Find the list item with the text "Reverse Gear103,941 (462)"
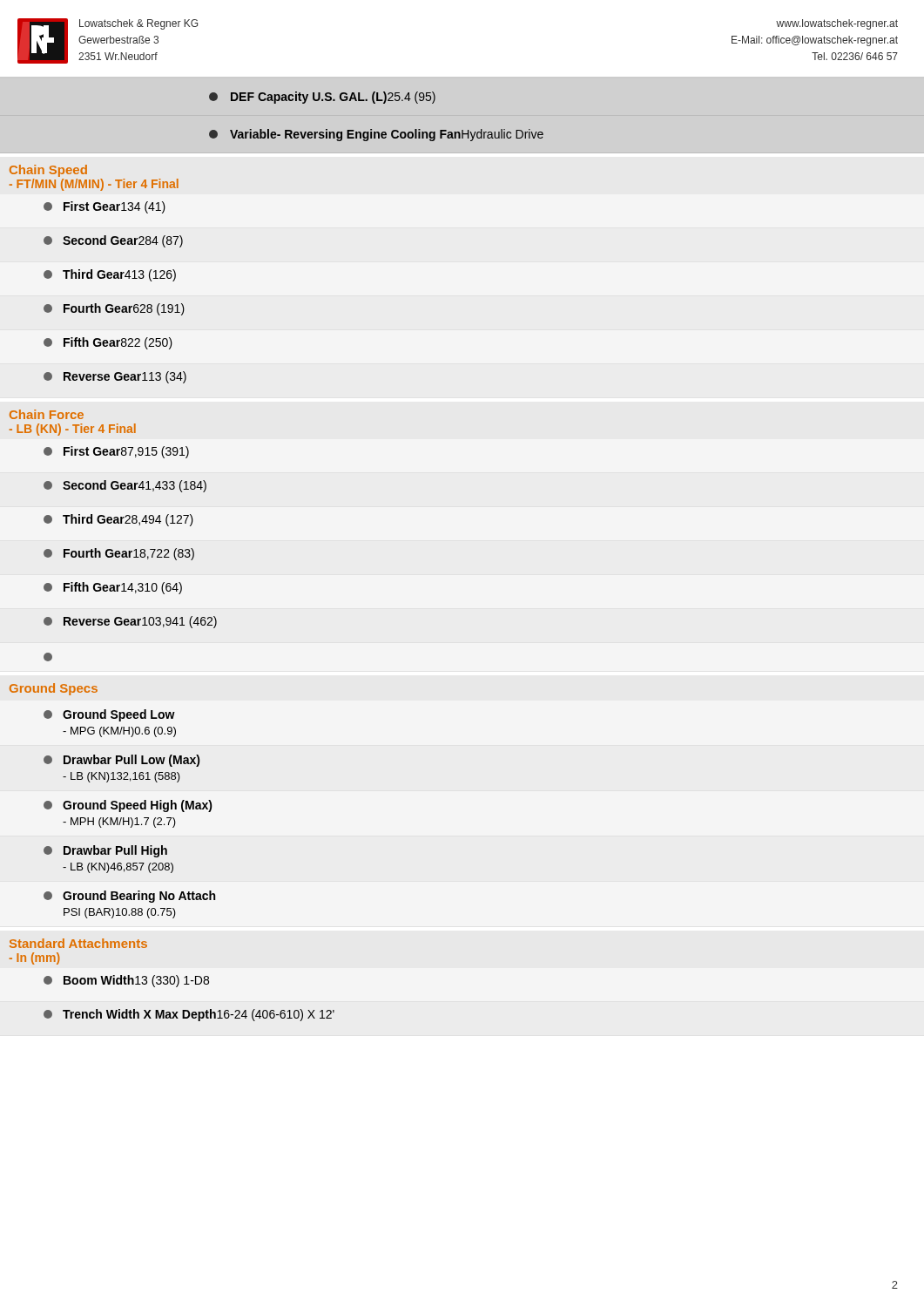The width and height of the screenshot is (924, 1307). [x=130, y=622]
